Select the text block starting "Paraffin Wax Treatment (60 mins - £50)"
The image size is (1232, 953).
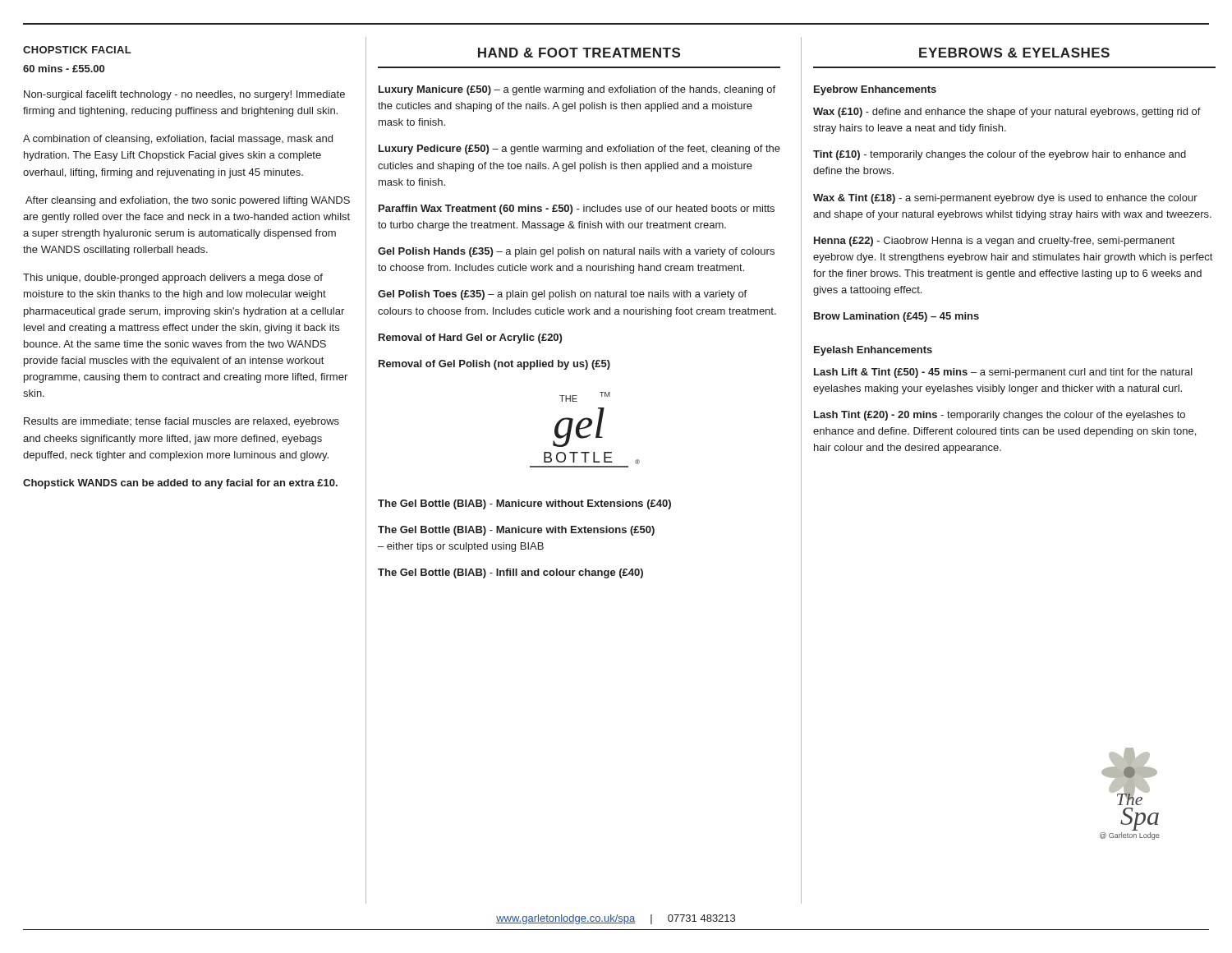point(576,216)
